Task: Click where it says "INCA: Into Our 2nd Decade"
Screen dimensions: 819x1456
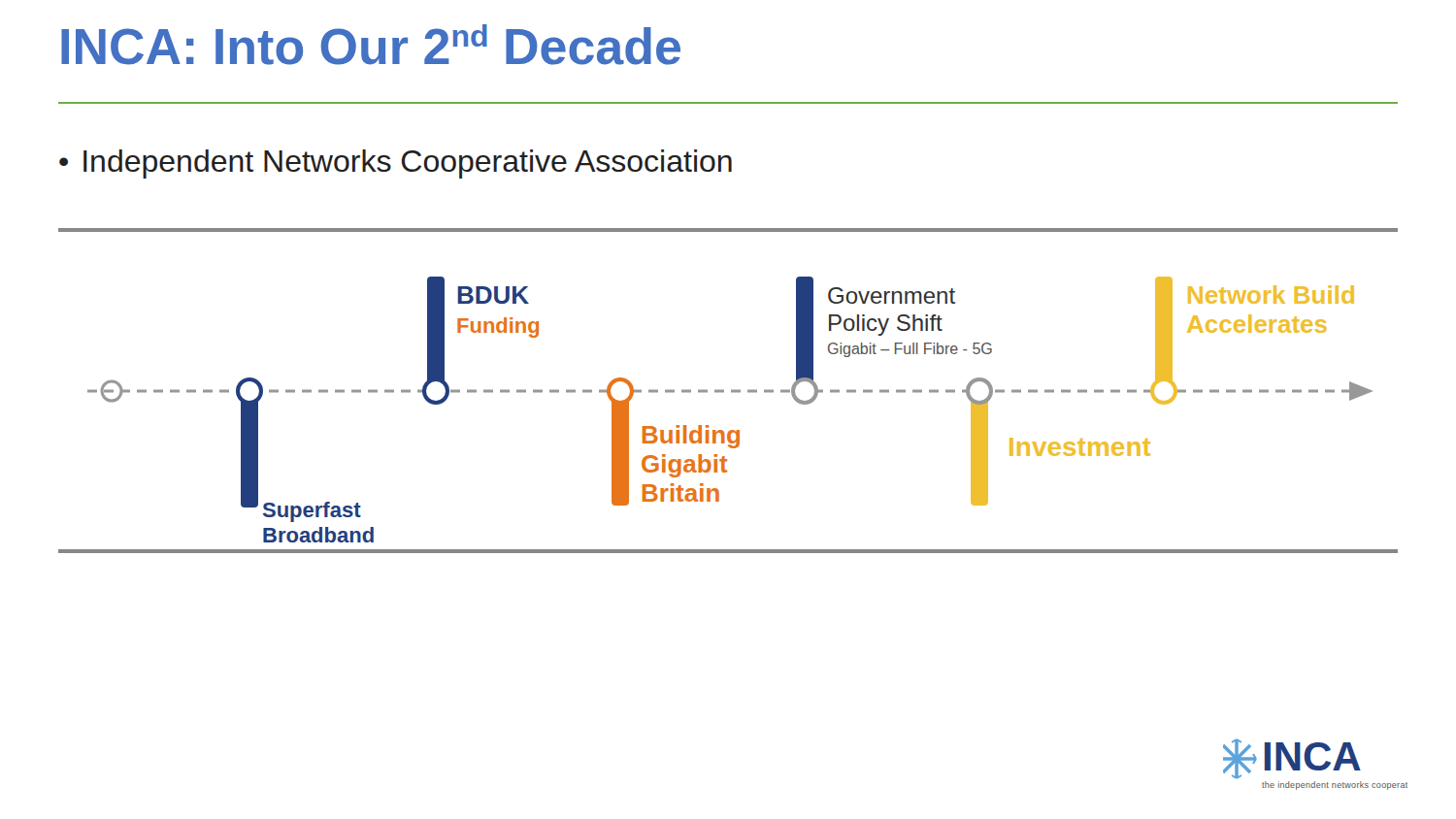Action: pyautogui.click(x=370, y=46)
